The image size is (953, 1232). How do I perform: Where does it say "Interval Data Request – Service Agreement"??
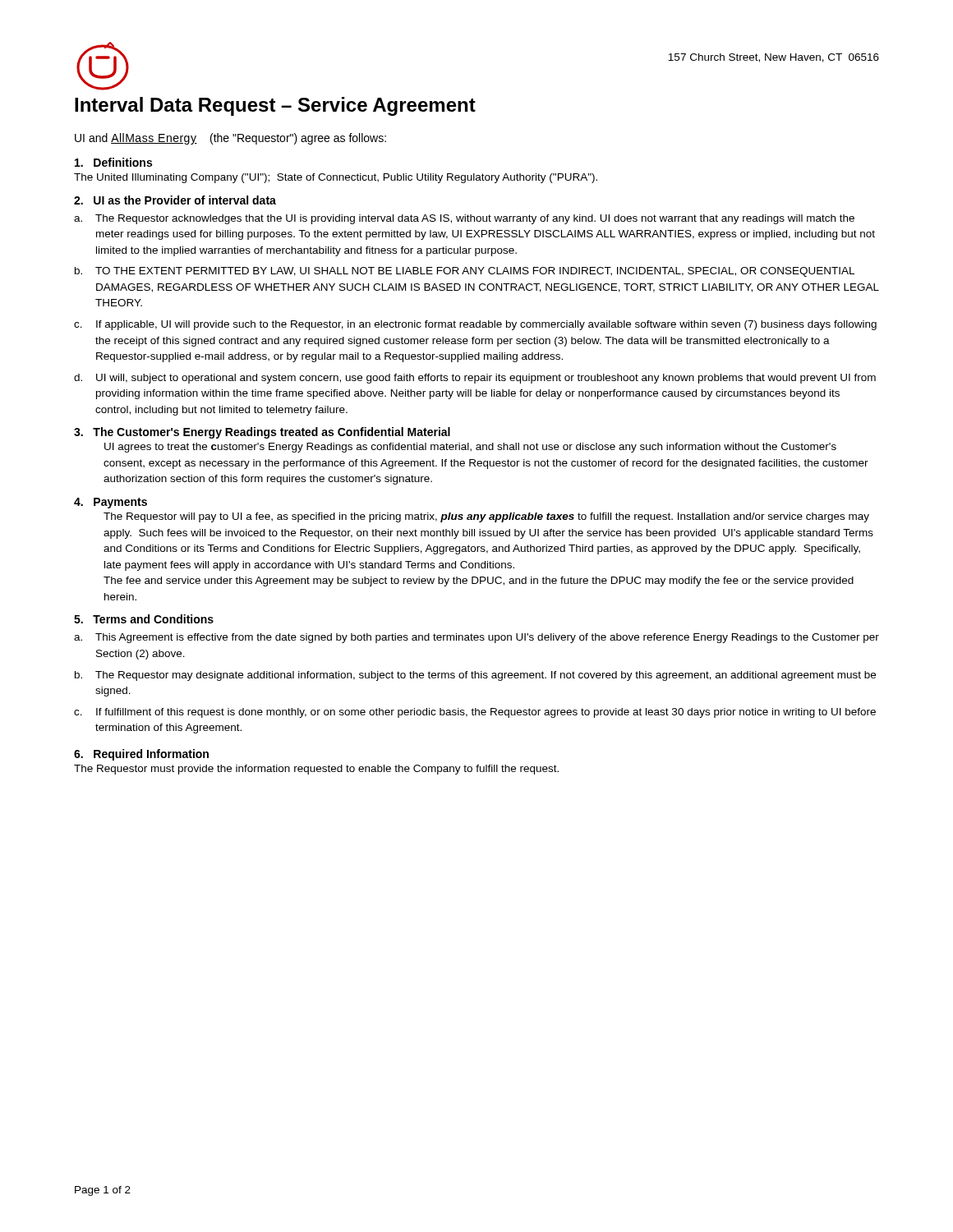tap(275, 105)
